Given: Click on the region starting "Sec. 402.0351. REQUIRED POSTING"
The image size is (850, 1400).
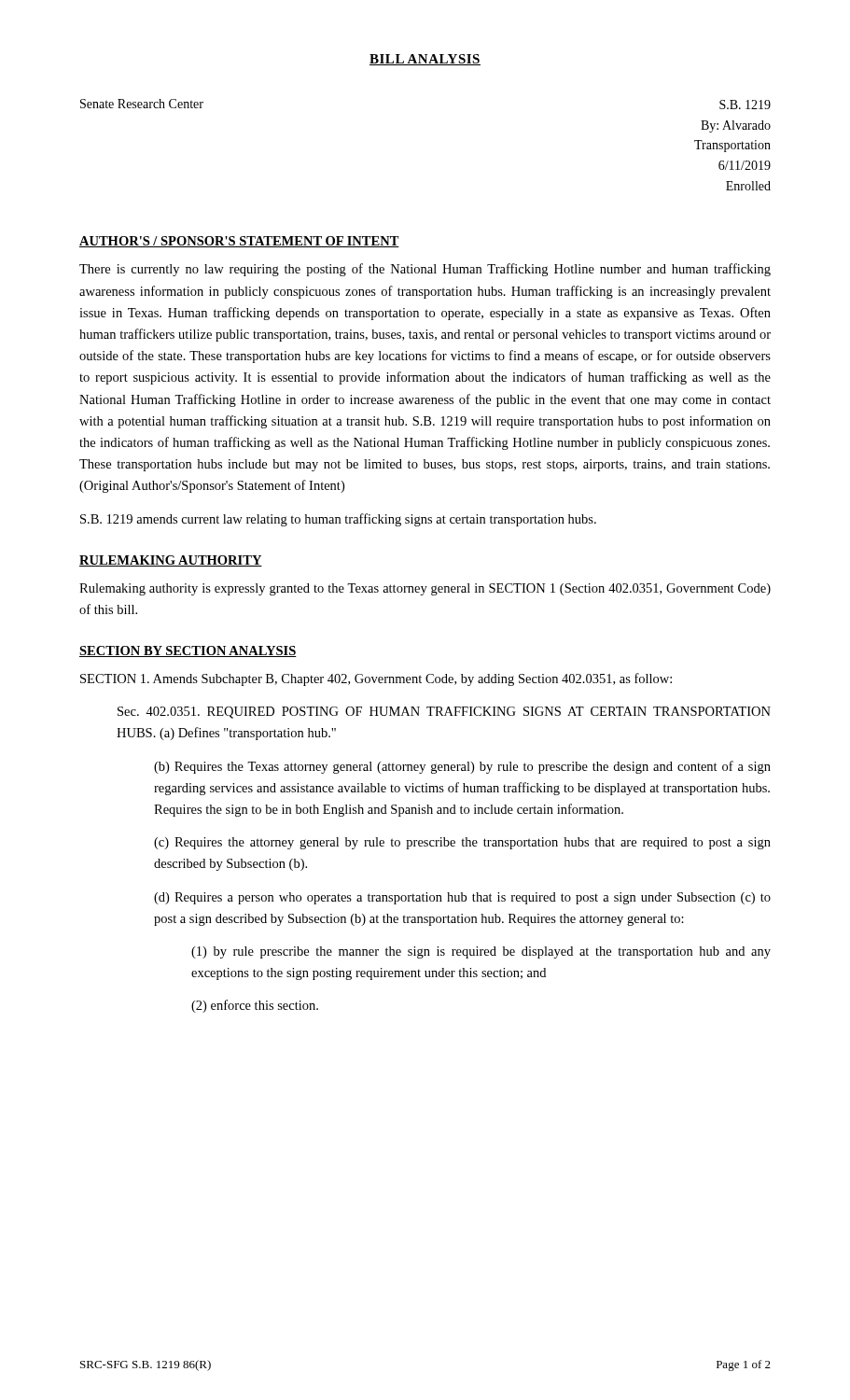Looking at the screenshot, I should (x=444, y=722).
